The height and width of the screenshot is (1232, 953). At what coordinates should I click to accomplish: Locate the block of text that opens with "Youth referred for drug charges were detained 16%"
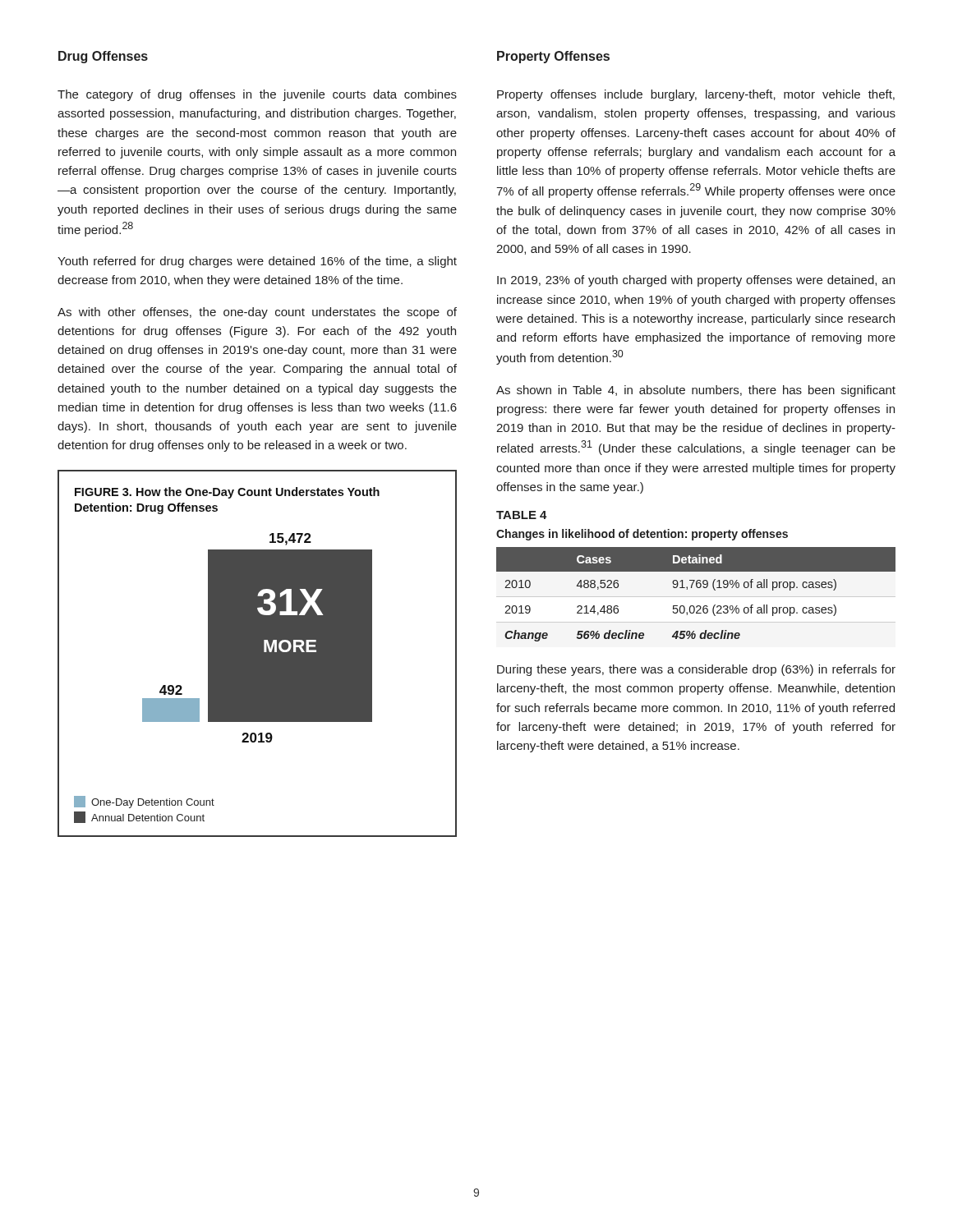(257, 270)
